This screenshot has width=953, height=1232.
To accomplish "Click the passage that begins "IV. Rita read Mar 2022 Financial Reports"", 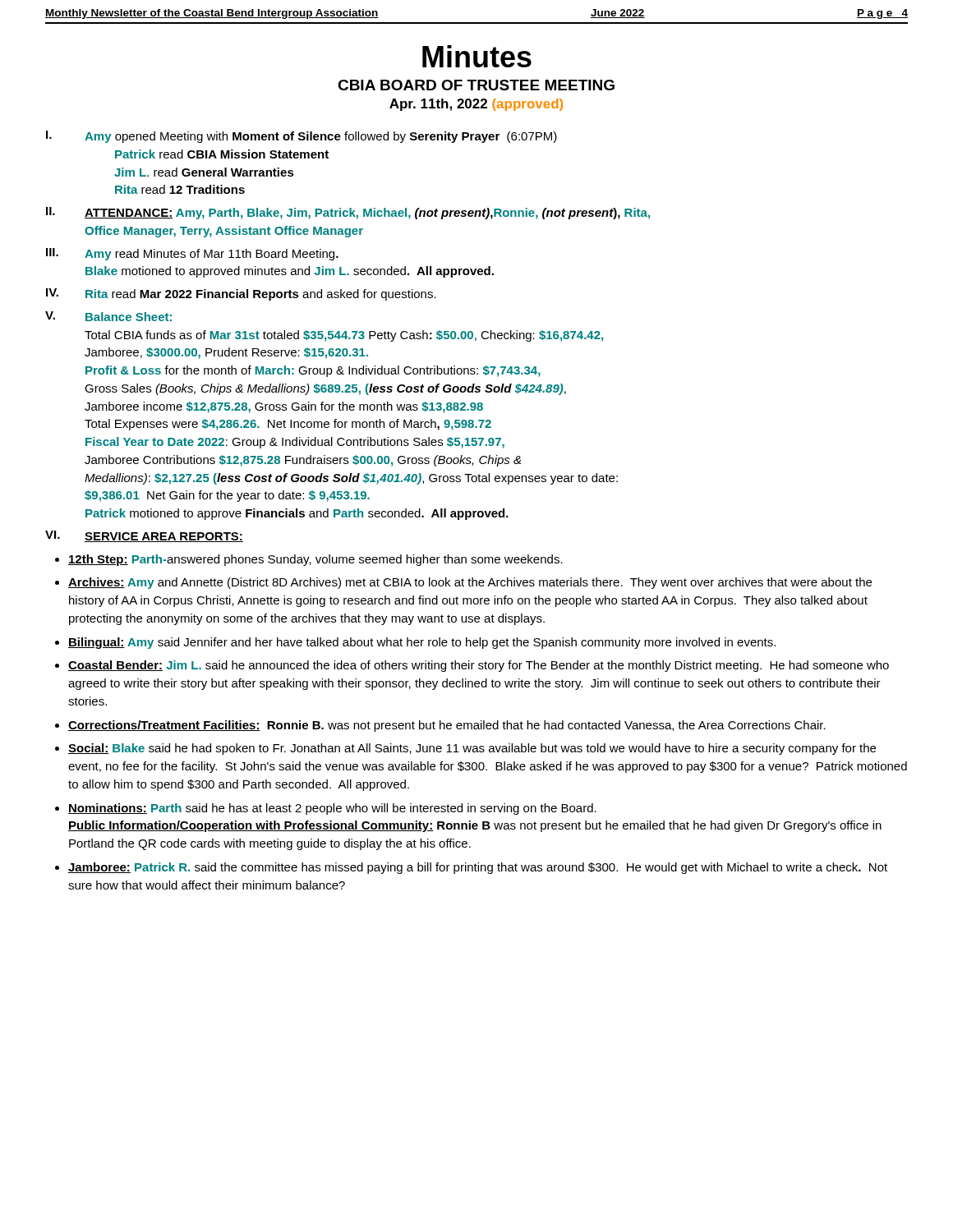I will pyautogui.click(x=241, y=294).
